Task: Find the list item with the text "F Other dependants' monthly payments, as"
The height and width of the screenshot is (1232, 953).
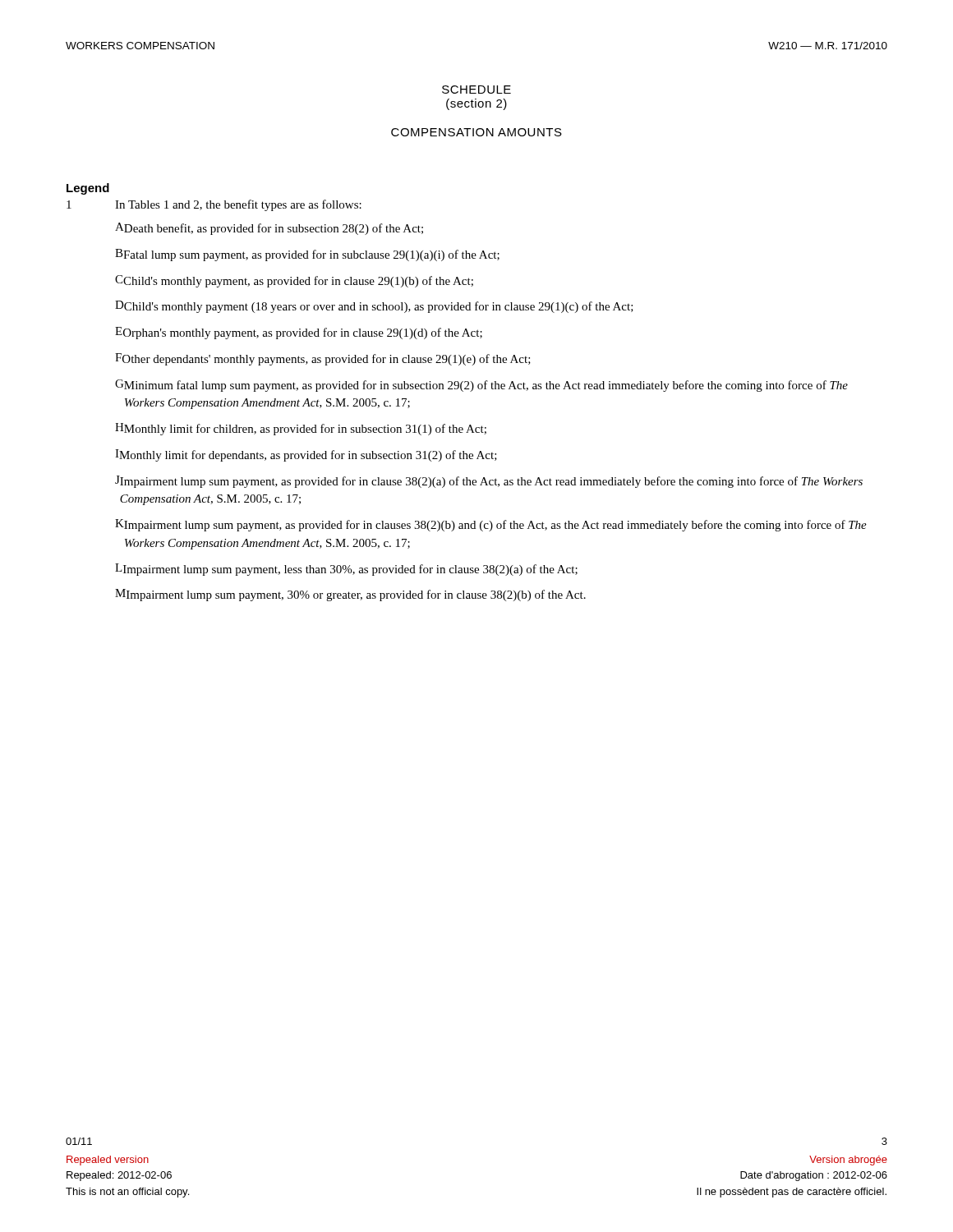Action: click(476, 359)
